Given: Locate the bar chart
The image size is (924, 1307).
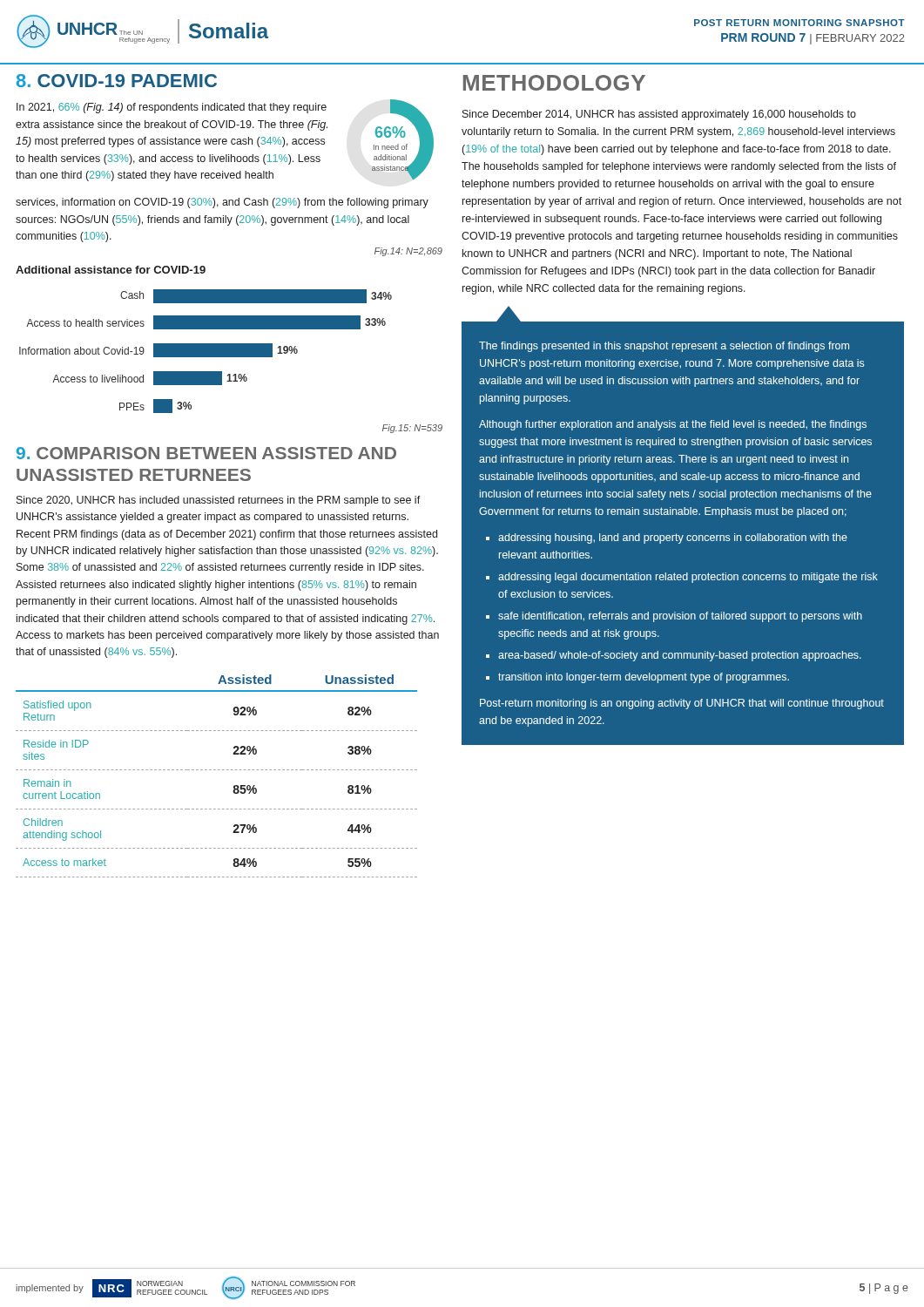Looking at the screenshot, I should (x=229, y=352).
